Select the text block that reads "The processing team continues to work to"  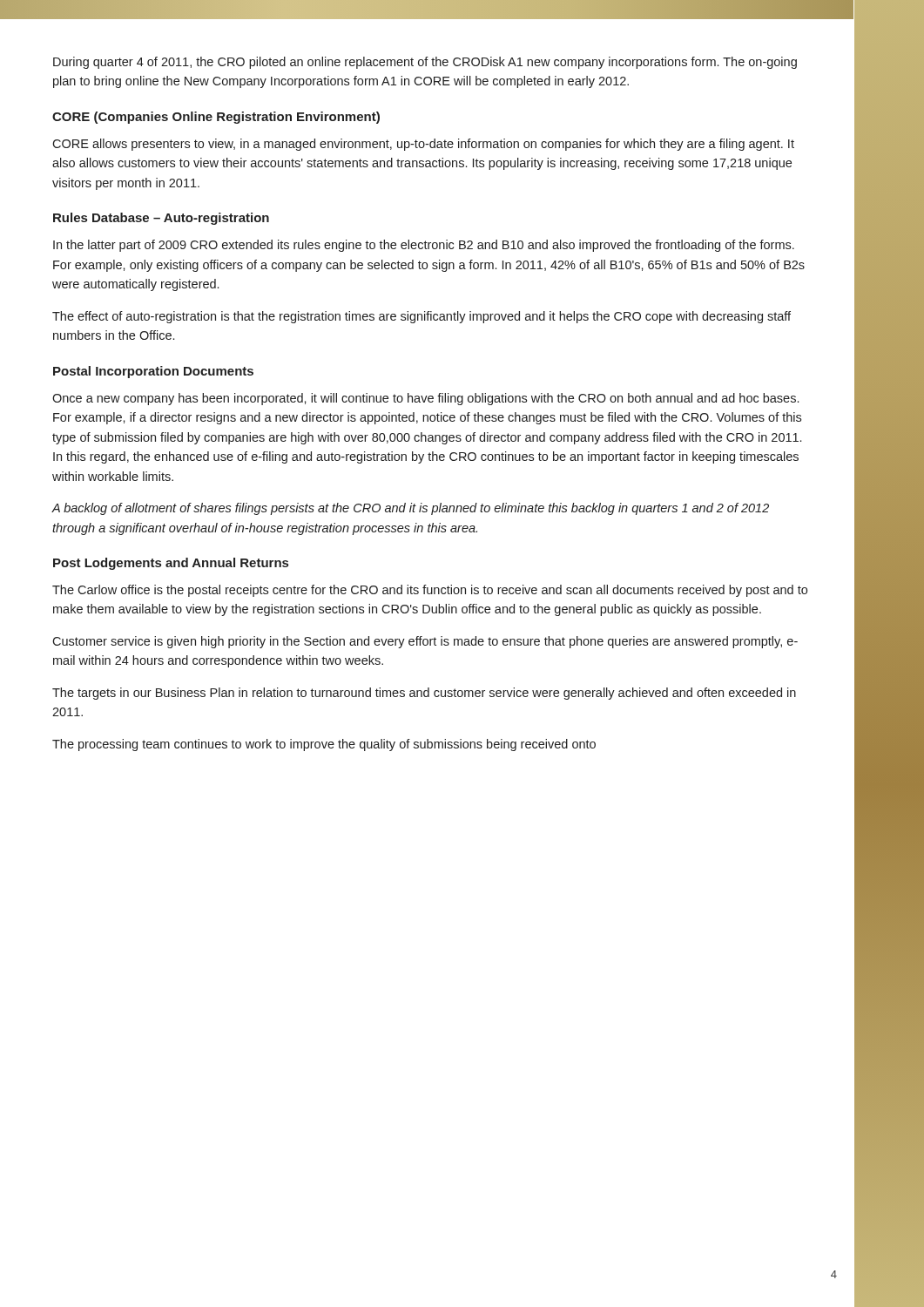coord(431,744)
